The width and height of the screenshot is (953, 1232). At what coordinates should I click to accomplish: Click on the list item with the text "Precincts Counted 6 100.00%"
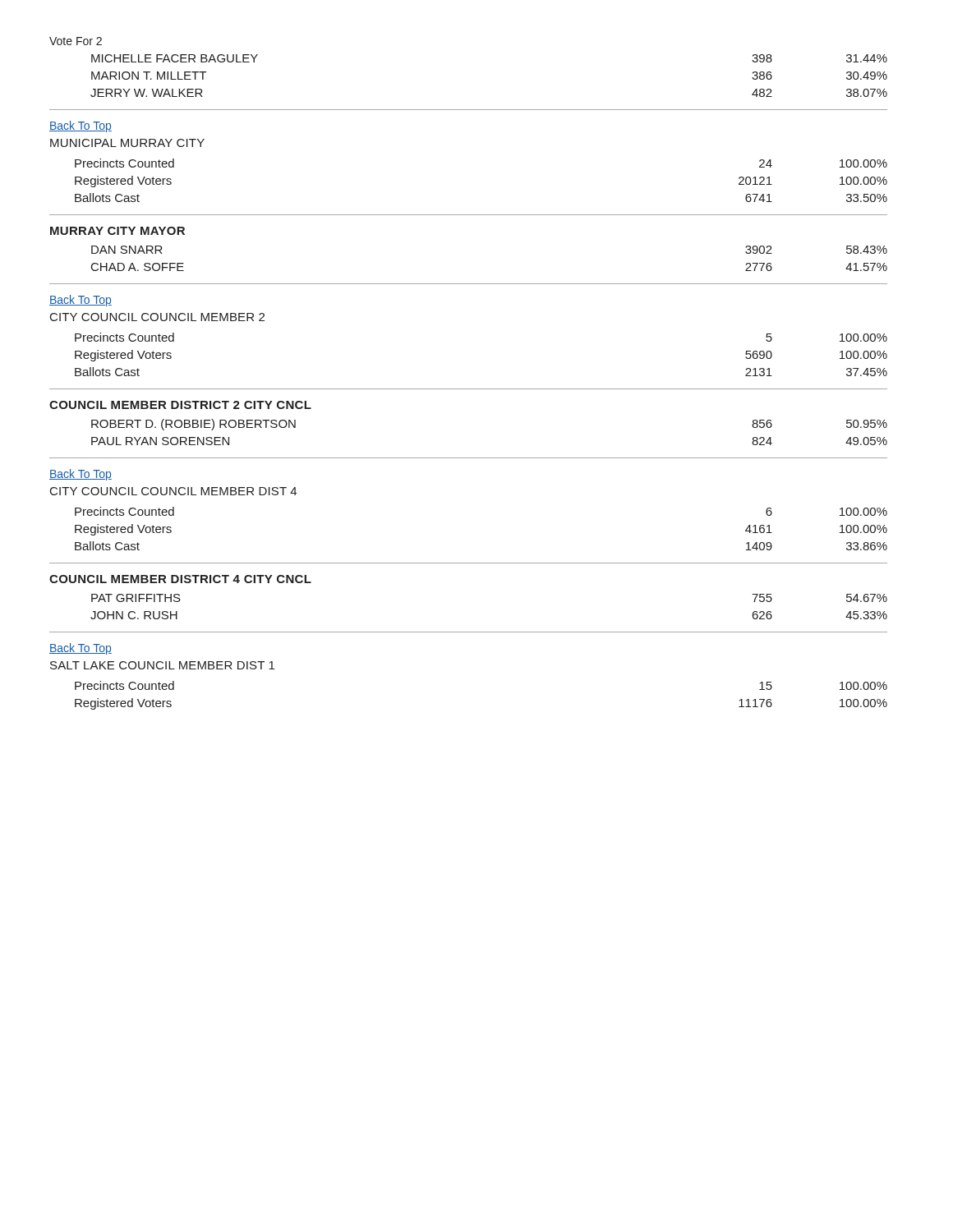(x=121, y=512)
